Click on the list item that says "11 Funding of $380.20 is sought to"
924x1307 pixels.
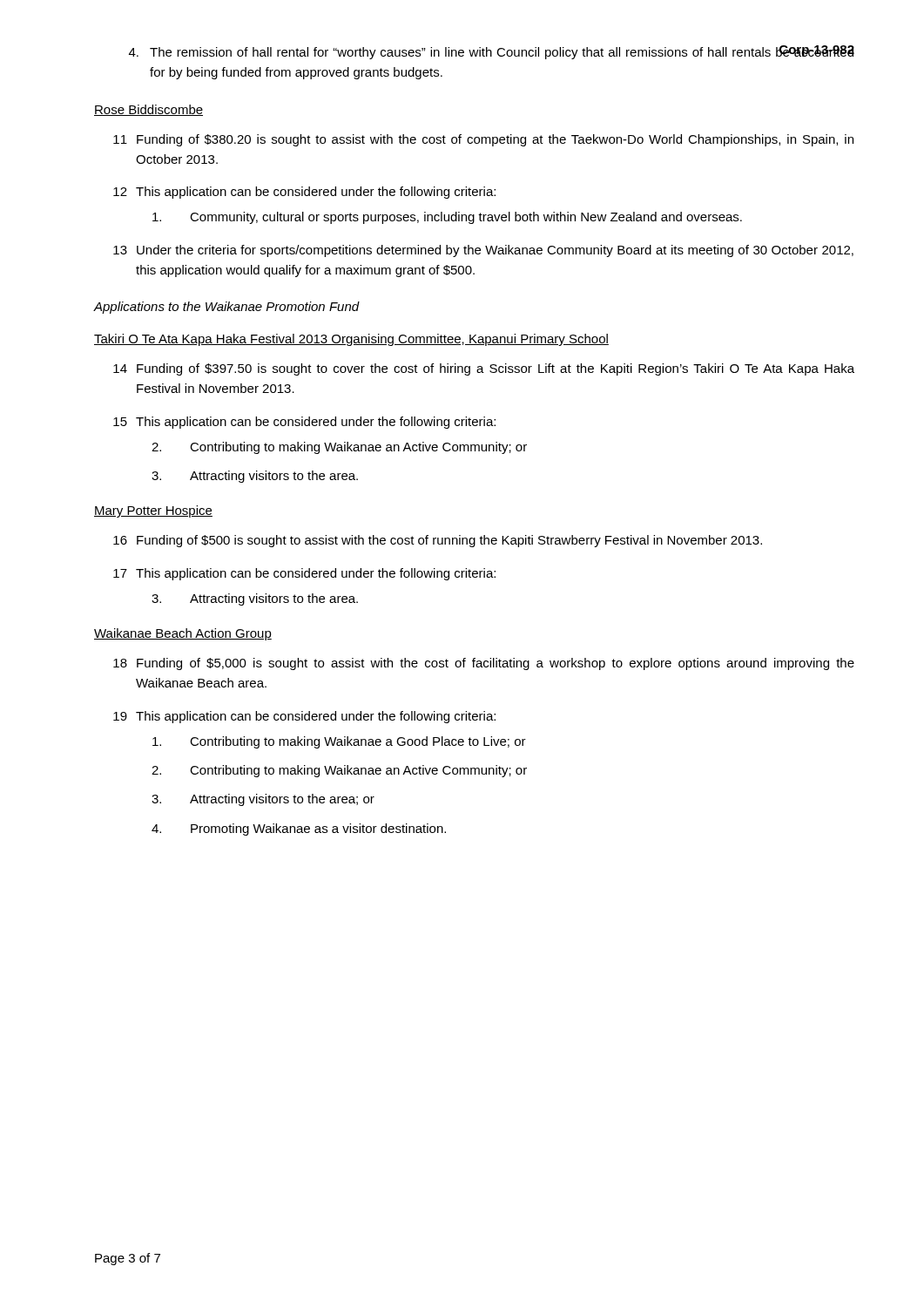(474, 149)
